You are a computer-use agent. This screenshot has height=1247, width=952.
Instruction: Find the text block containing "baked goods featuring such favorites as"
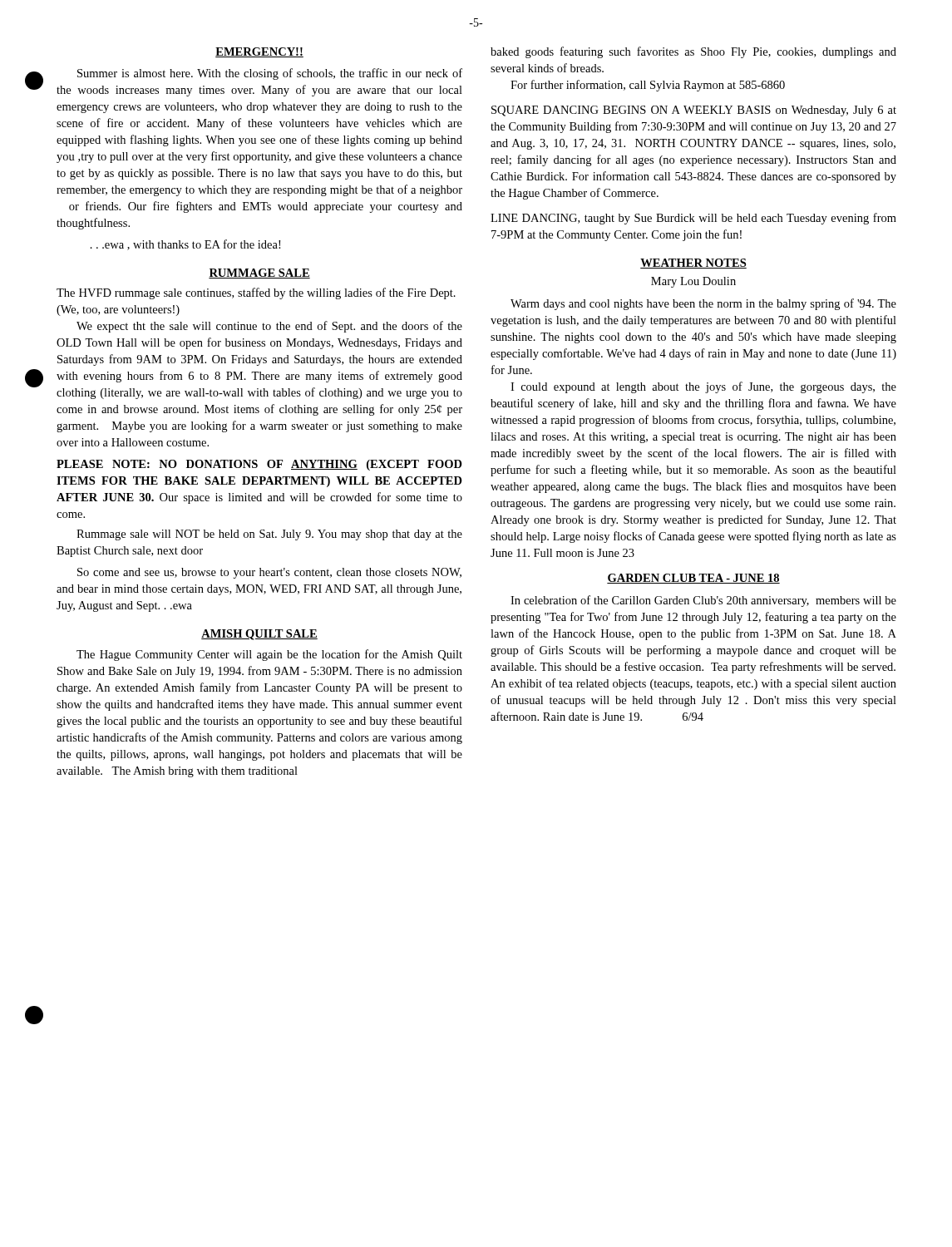click(693, 52)
